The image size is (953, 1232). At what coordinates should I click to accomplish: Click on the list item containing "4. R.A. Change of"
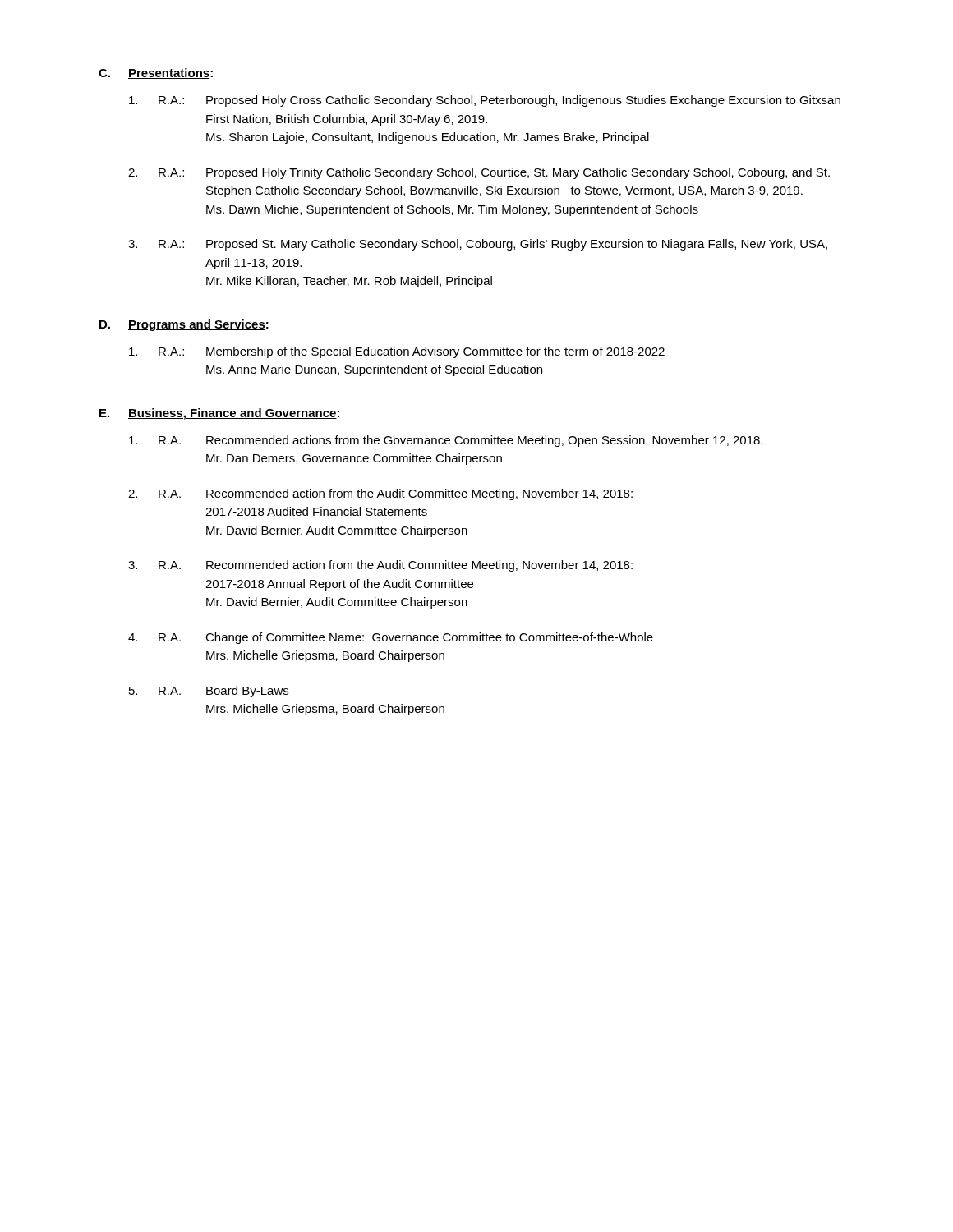click(x=491, y=646)
